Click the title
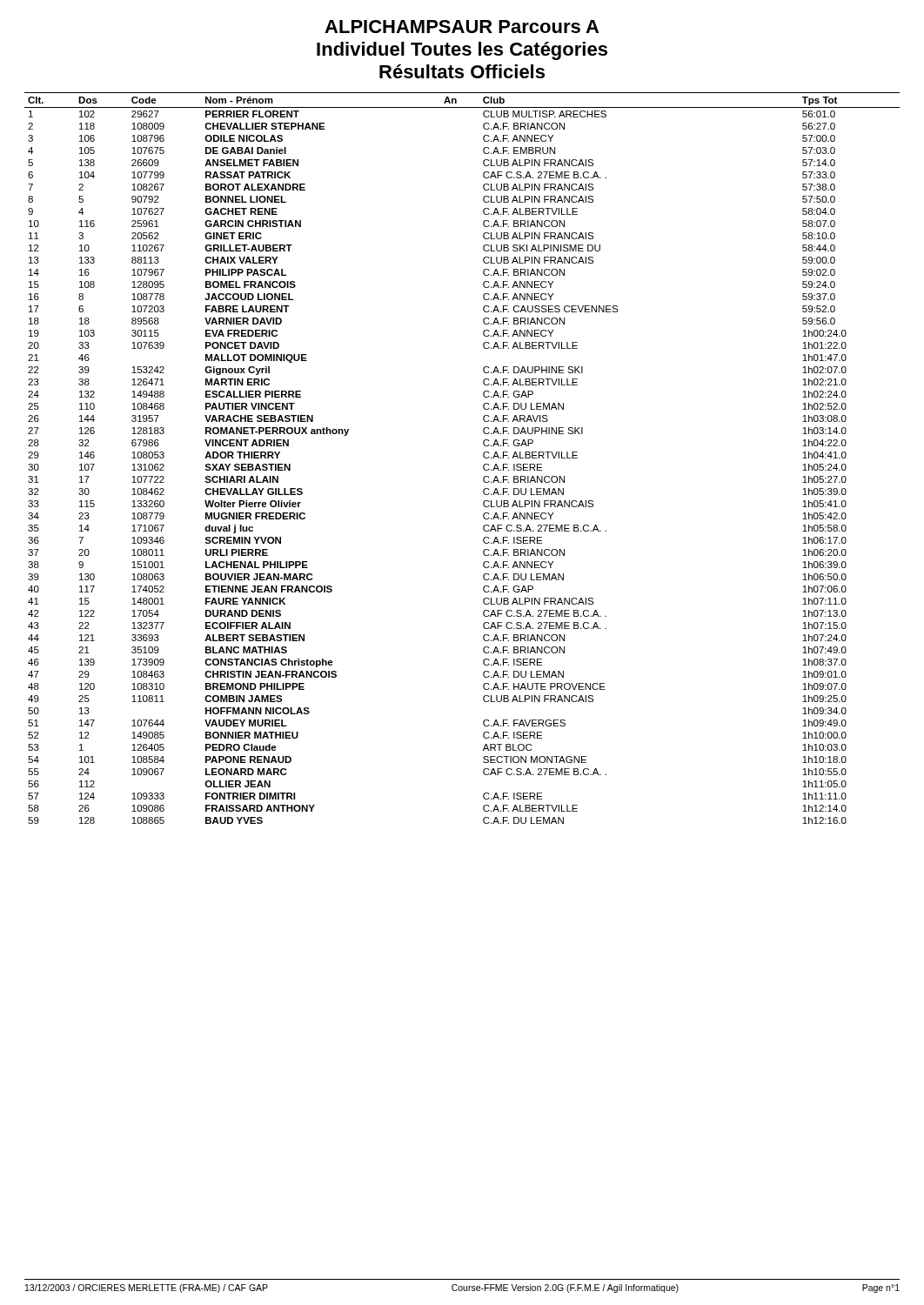 tap(462, 50)
